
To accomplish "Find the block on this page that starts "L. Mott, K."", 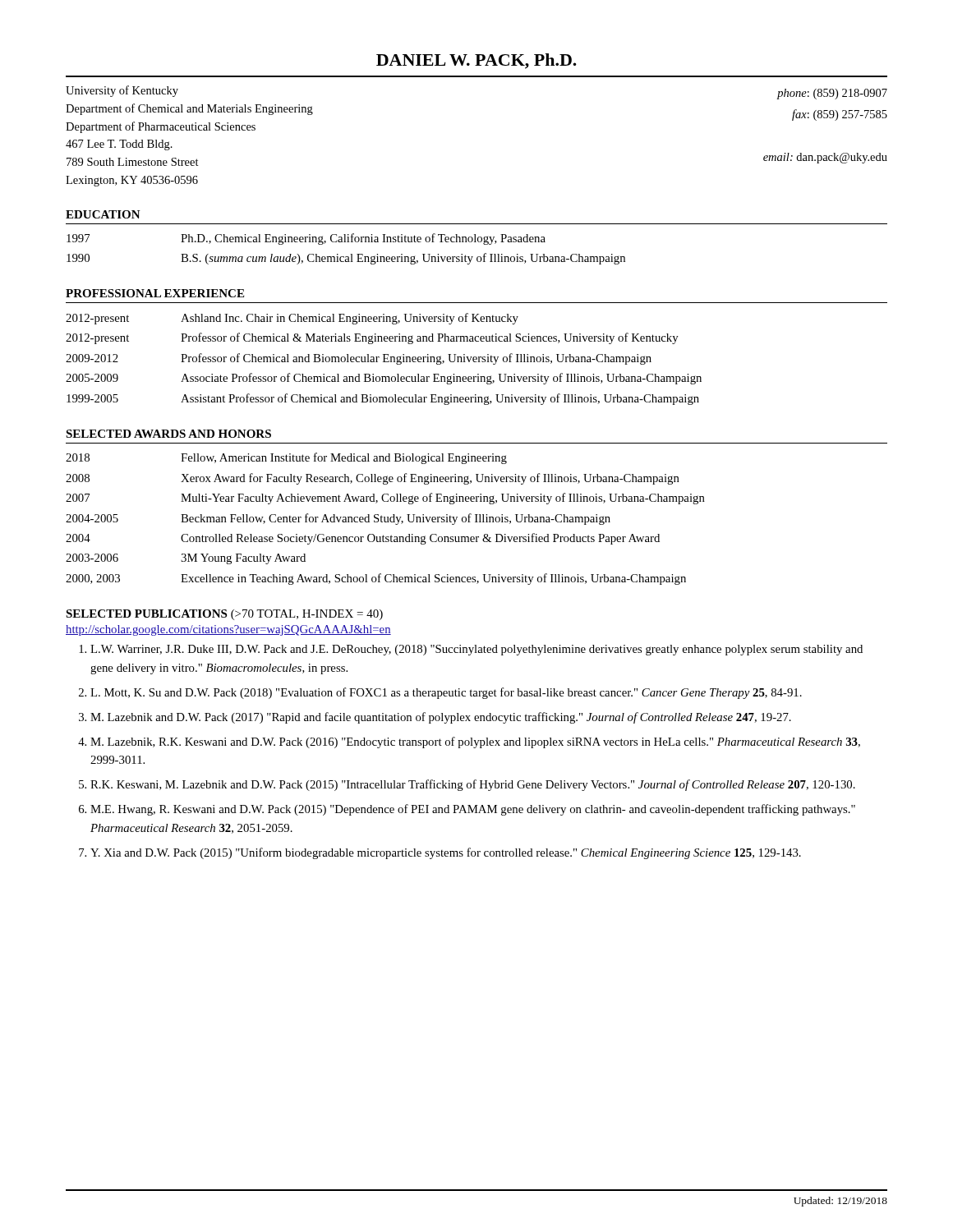I will [x=446, y=692].
